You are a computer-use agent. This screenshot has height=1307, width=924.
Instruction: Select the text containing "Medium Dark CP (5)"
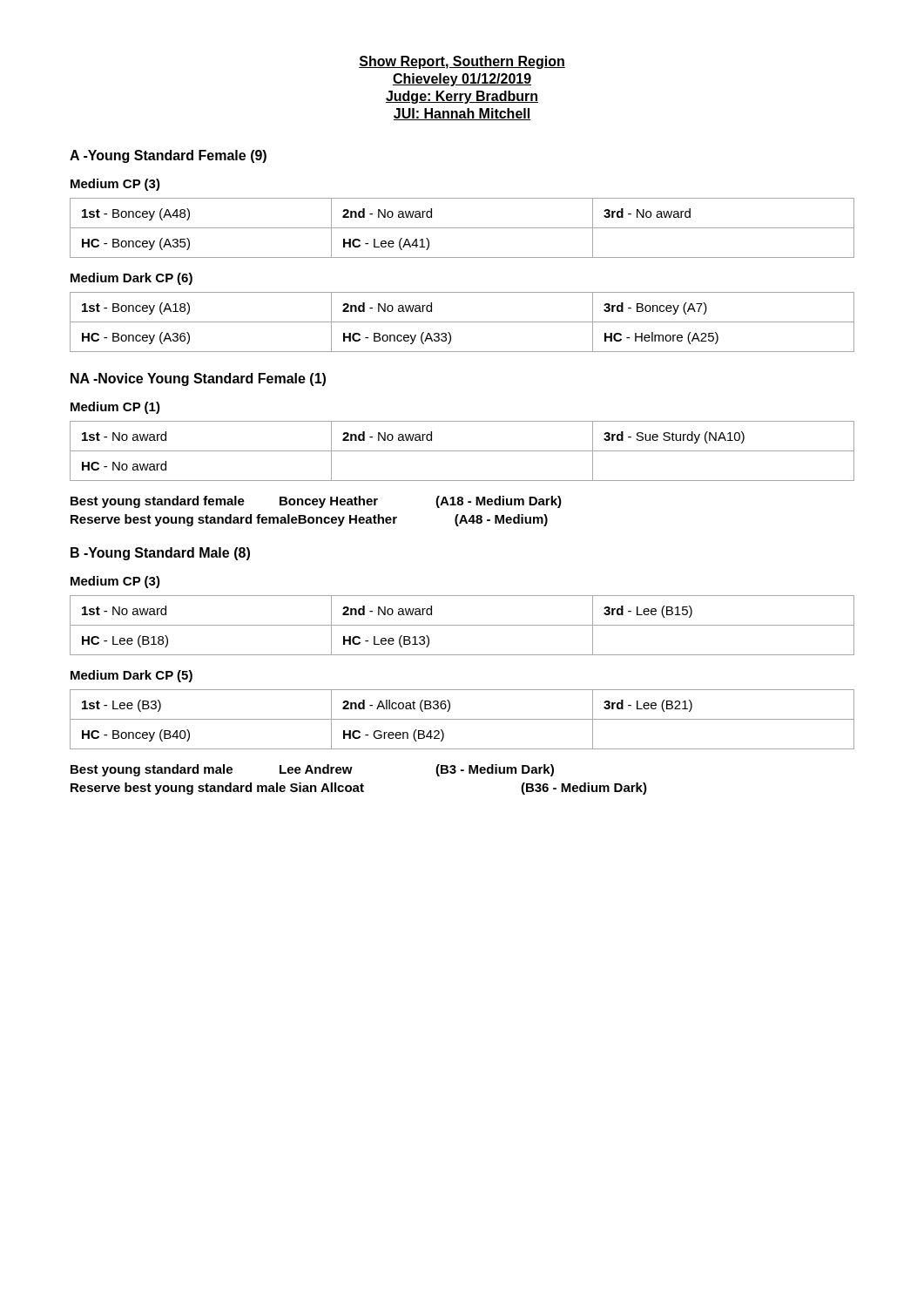coord(131,675)
